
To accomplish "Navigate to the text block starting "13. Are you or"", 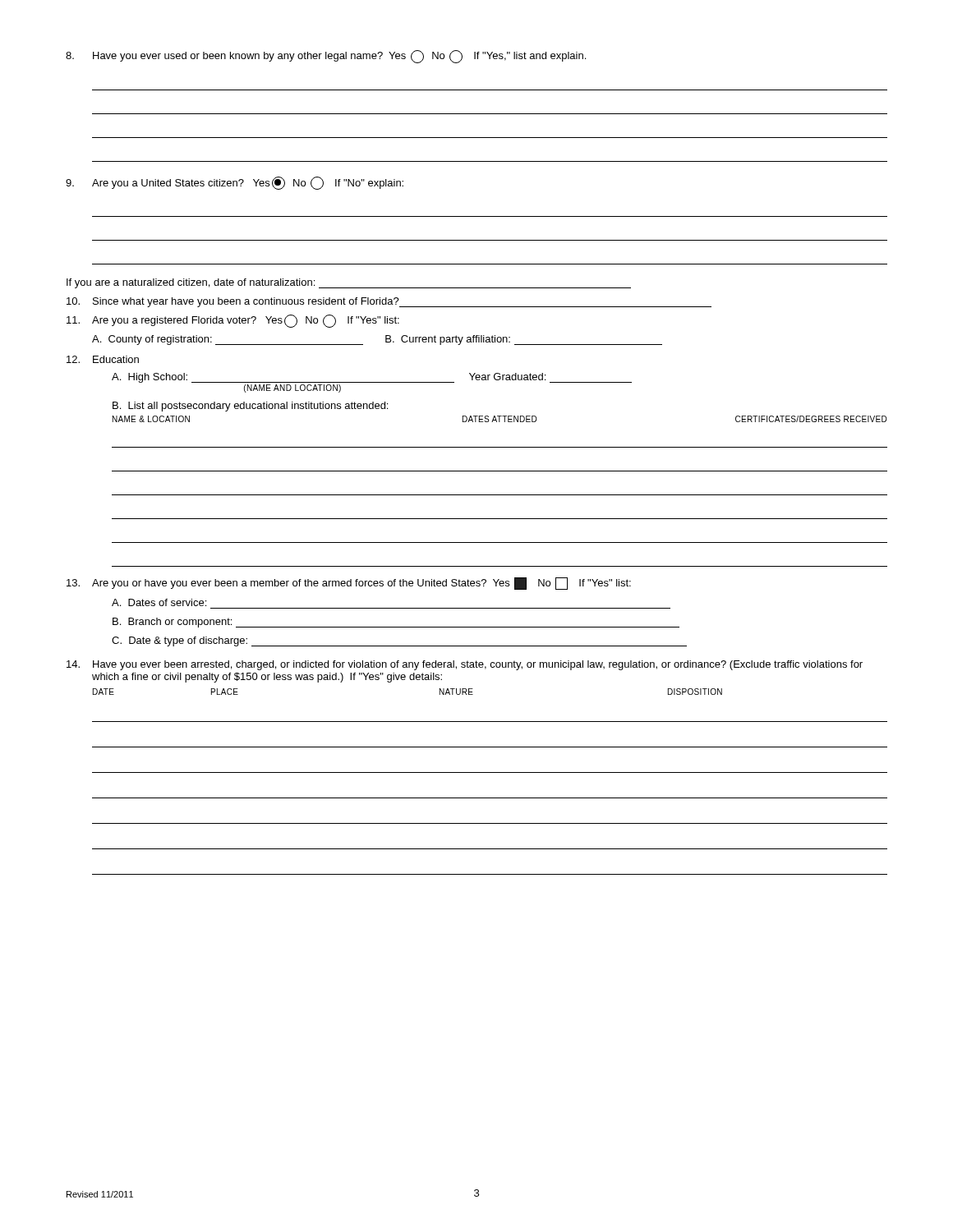I will 476,611.
